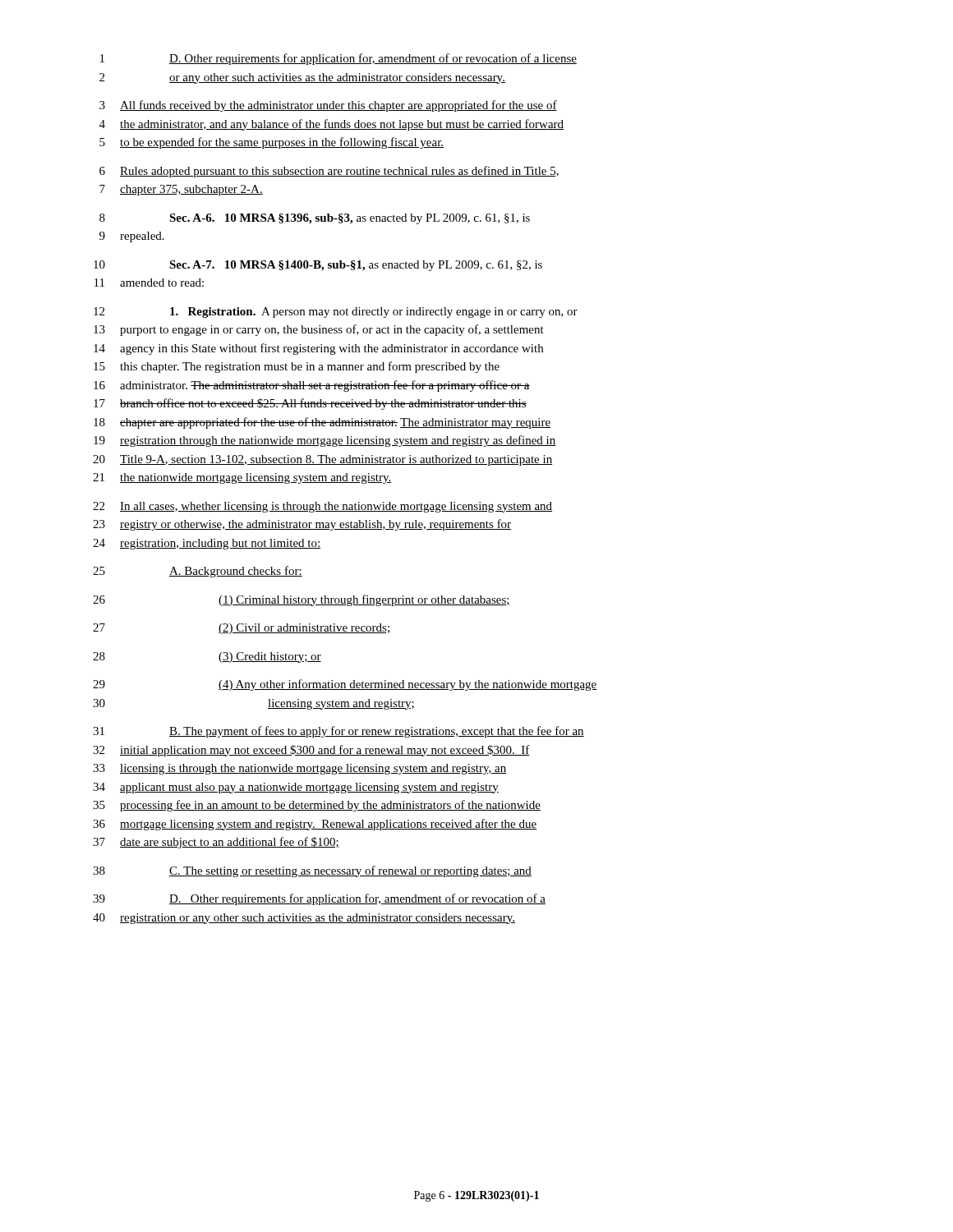Click on the text block that says "4 the administrator, and any"
Image resolution: width=953 pixels, height=1232 pixels.
click(x=460, y=124)
